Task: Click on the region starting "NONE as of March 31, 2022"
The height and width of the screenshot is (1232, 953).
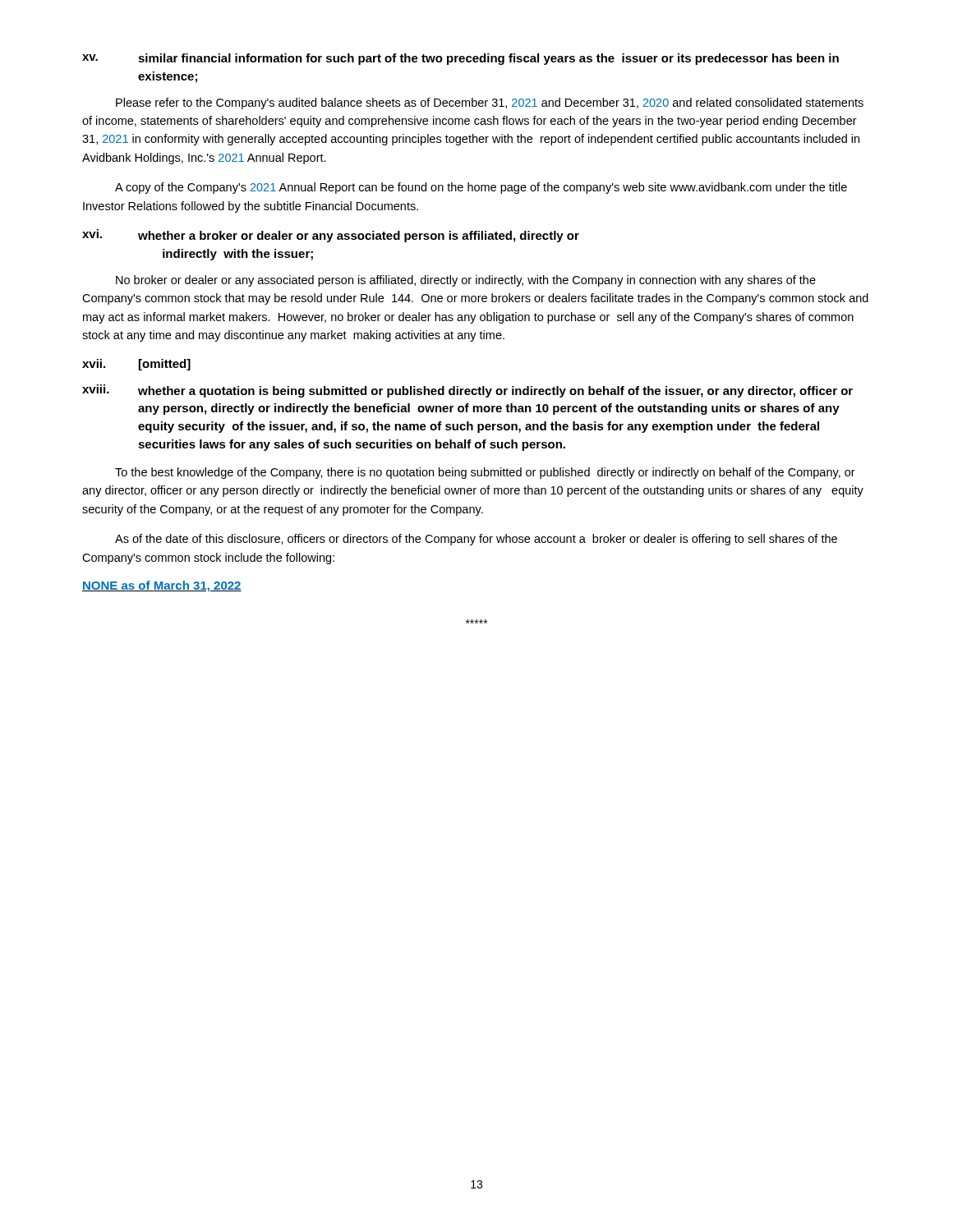Action: point(162,585)
